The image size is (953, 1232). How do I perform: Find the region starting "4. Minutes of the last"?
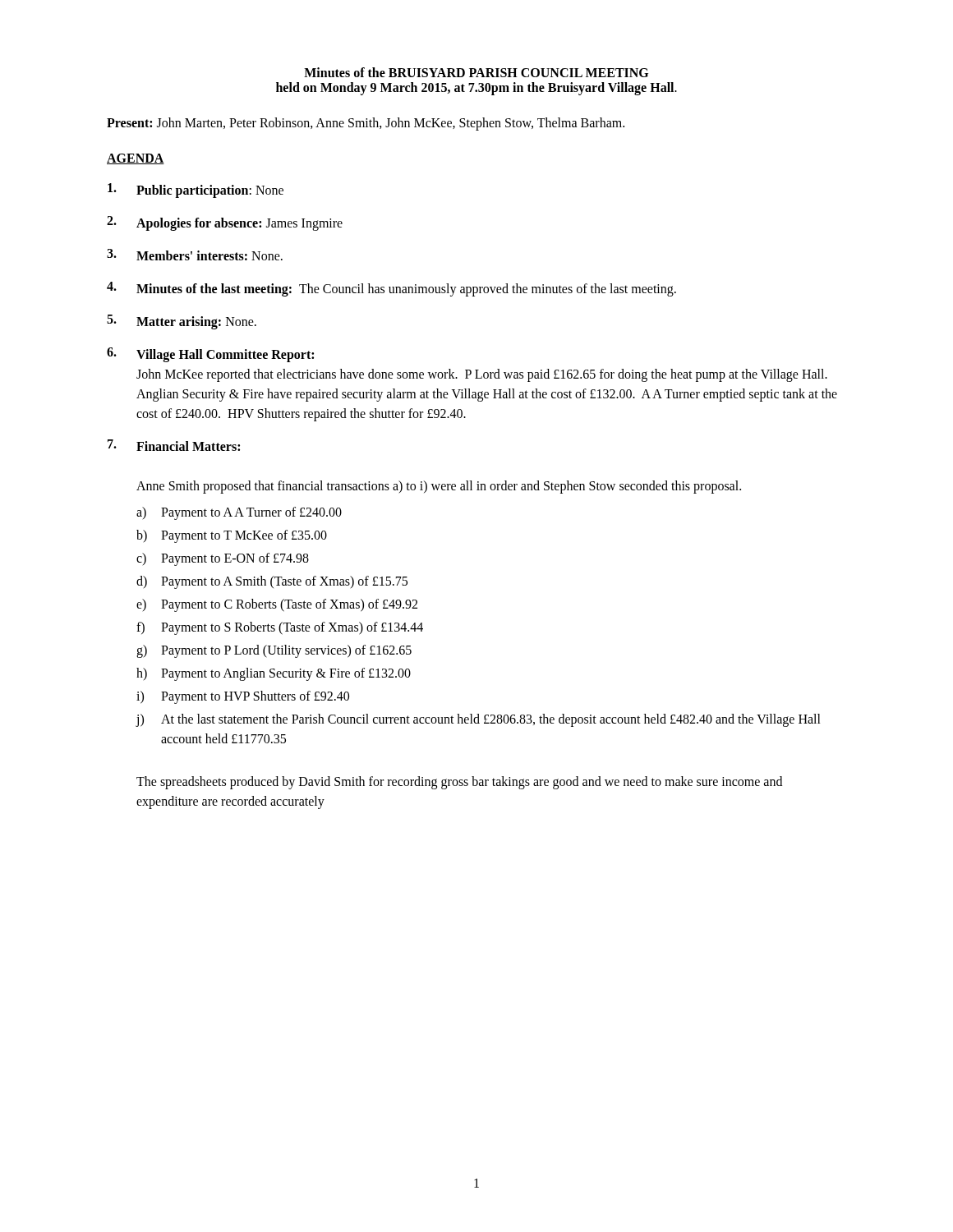pyautogui.click(x=476, y=289)
